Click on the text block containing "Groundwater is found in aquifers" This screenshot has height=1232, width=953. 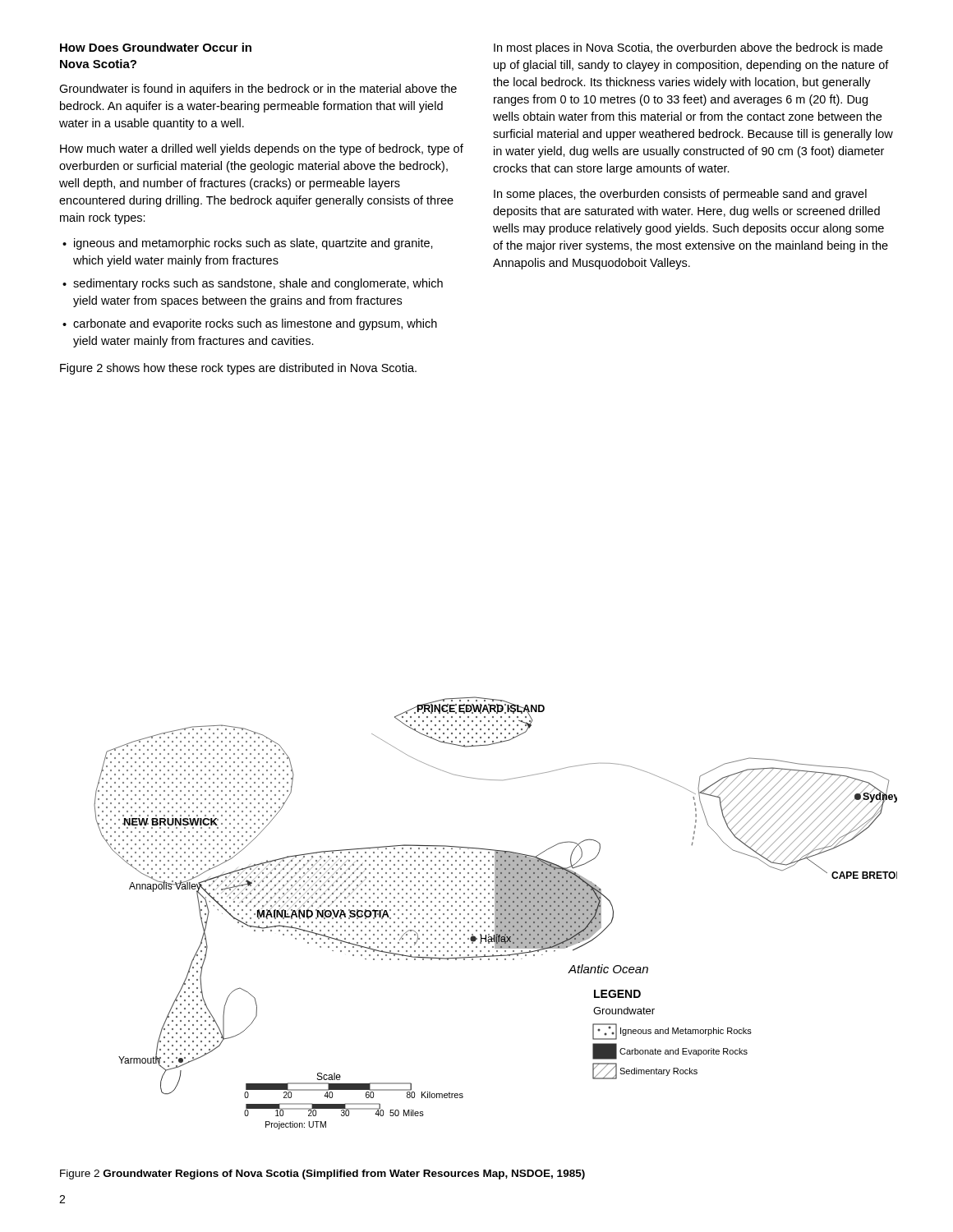click(258, 106)
